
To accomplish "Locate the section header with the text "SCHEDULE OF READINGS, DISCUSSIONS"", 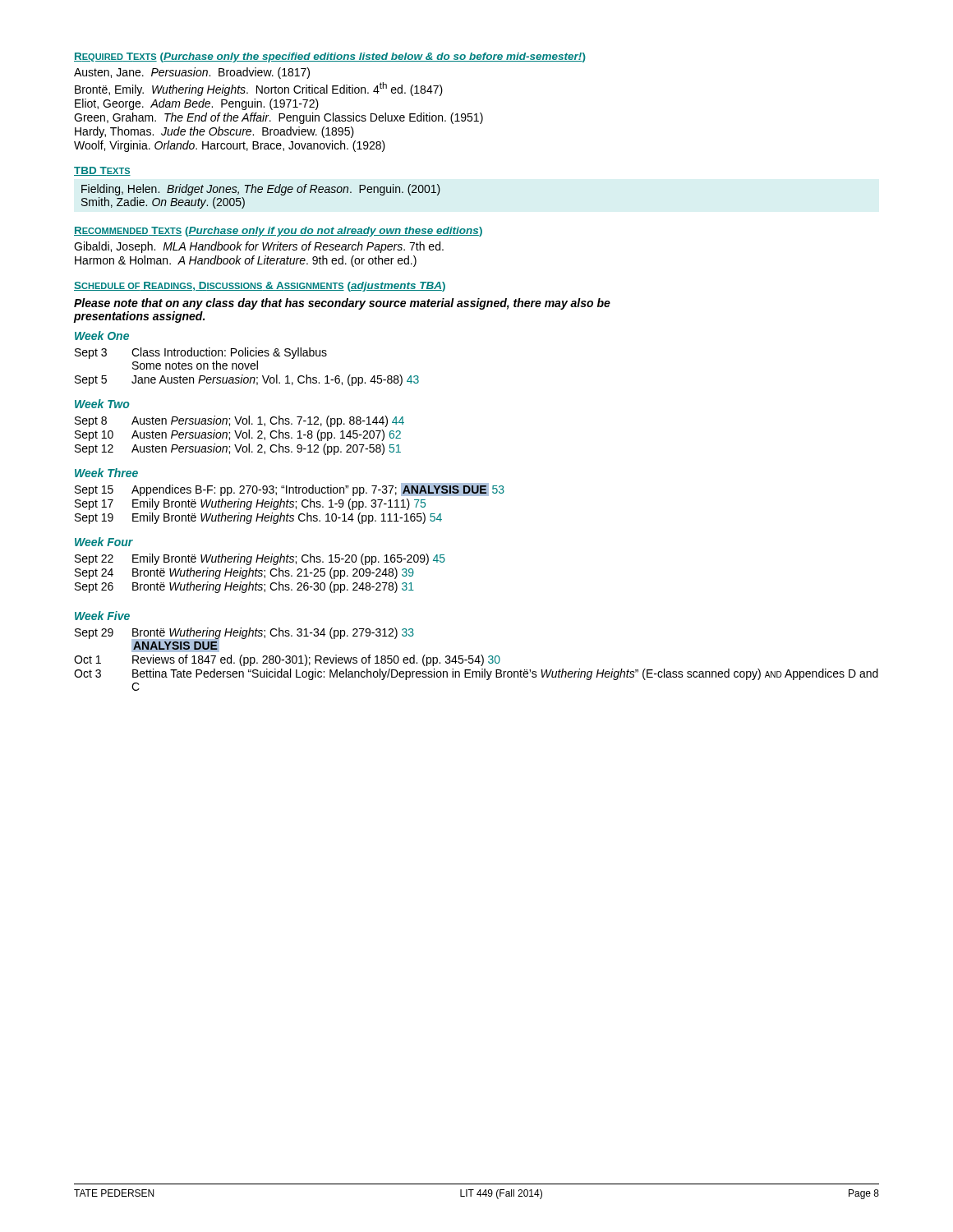I will 260,285.
